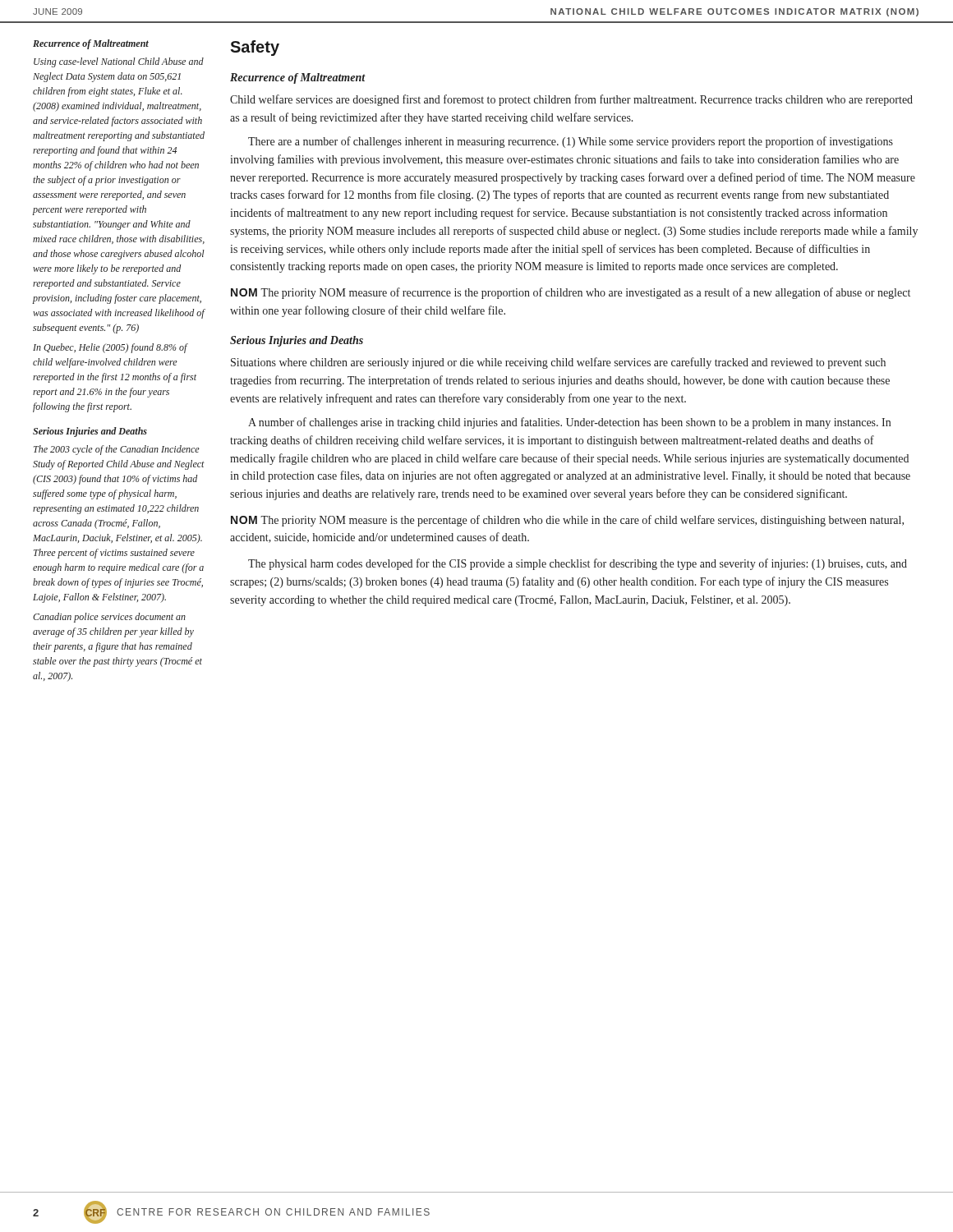Image resolution: width=953 pixels, height=1232 pixels.
Task: Find the text starting "NOM The priority NOM measure of recurrence"
Action: pyautogui.click(x=570, y=301)
